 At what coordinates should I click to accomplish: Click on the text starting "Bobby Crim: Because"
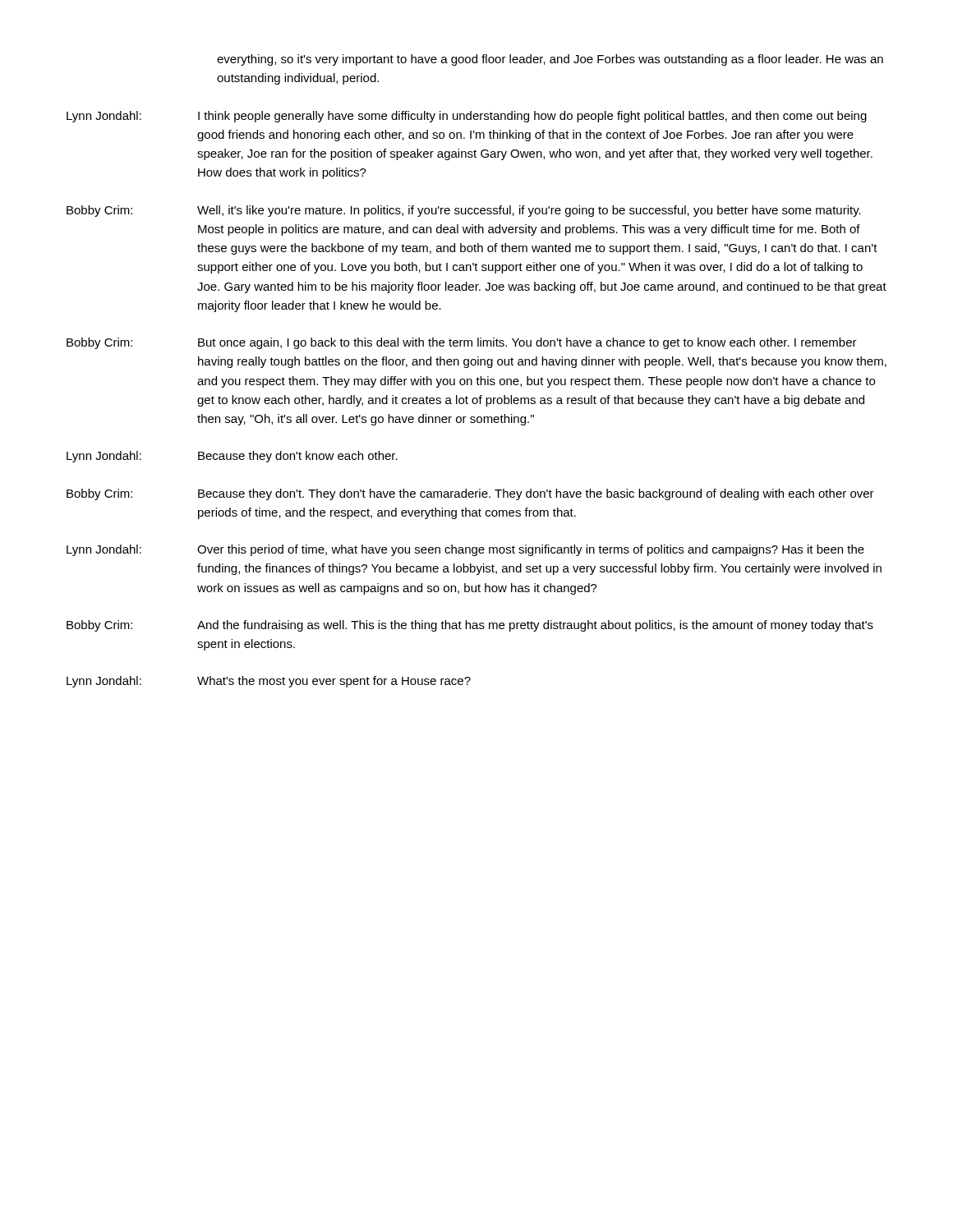[476, 502]
